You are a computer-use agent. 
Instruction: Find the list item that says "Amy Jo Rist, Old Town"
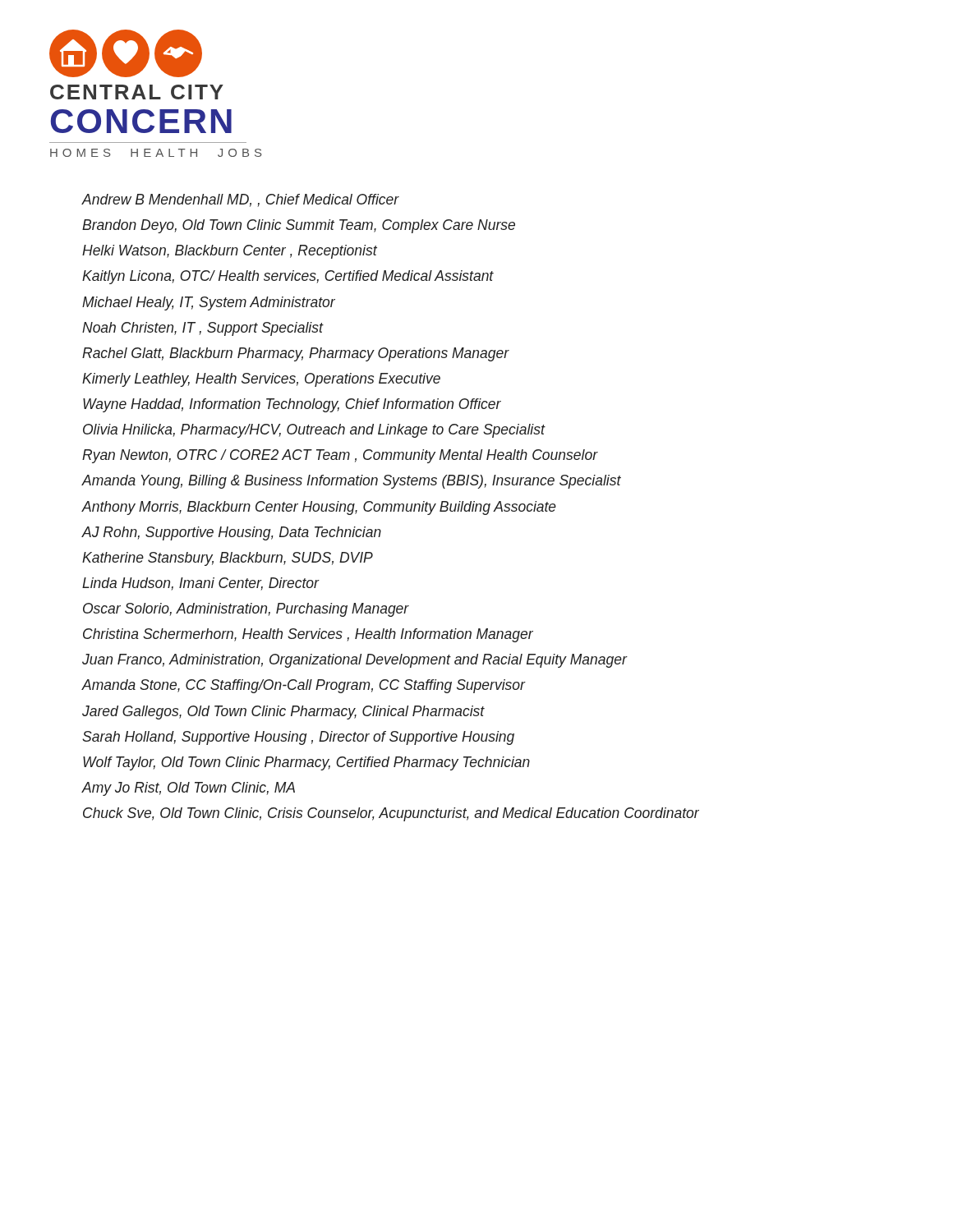[x=189, y=788]
